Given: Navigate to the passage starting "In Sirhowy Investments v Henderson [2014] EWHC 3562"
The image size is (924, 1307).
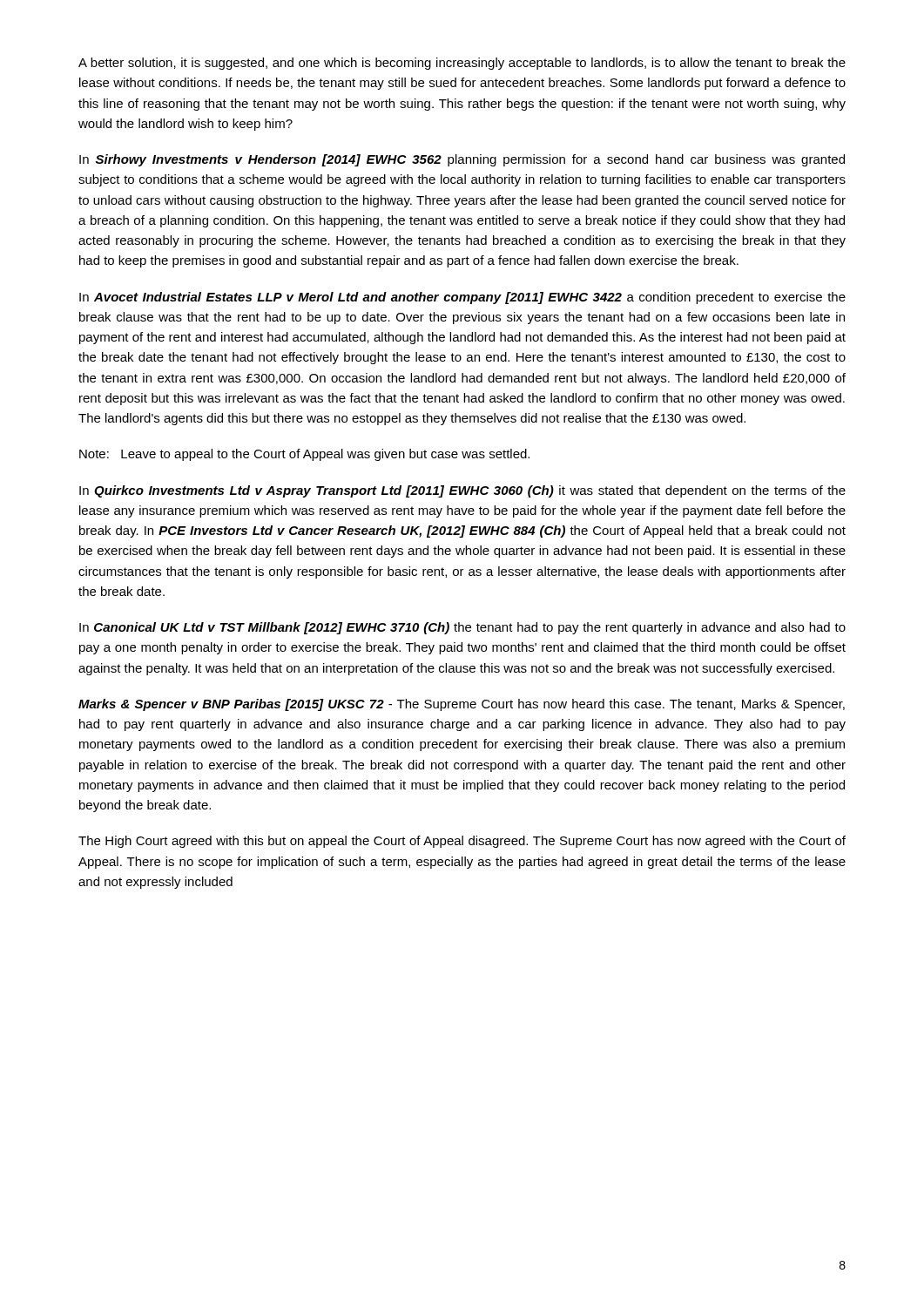Looking at the screenshot, I should coord(462,210).
